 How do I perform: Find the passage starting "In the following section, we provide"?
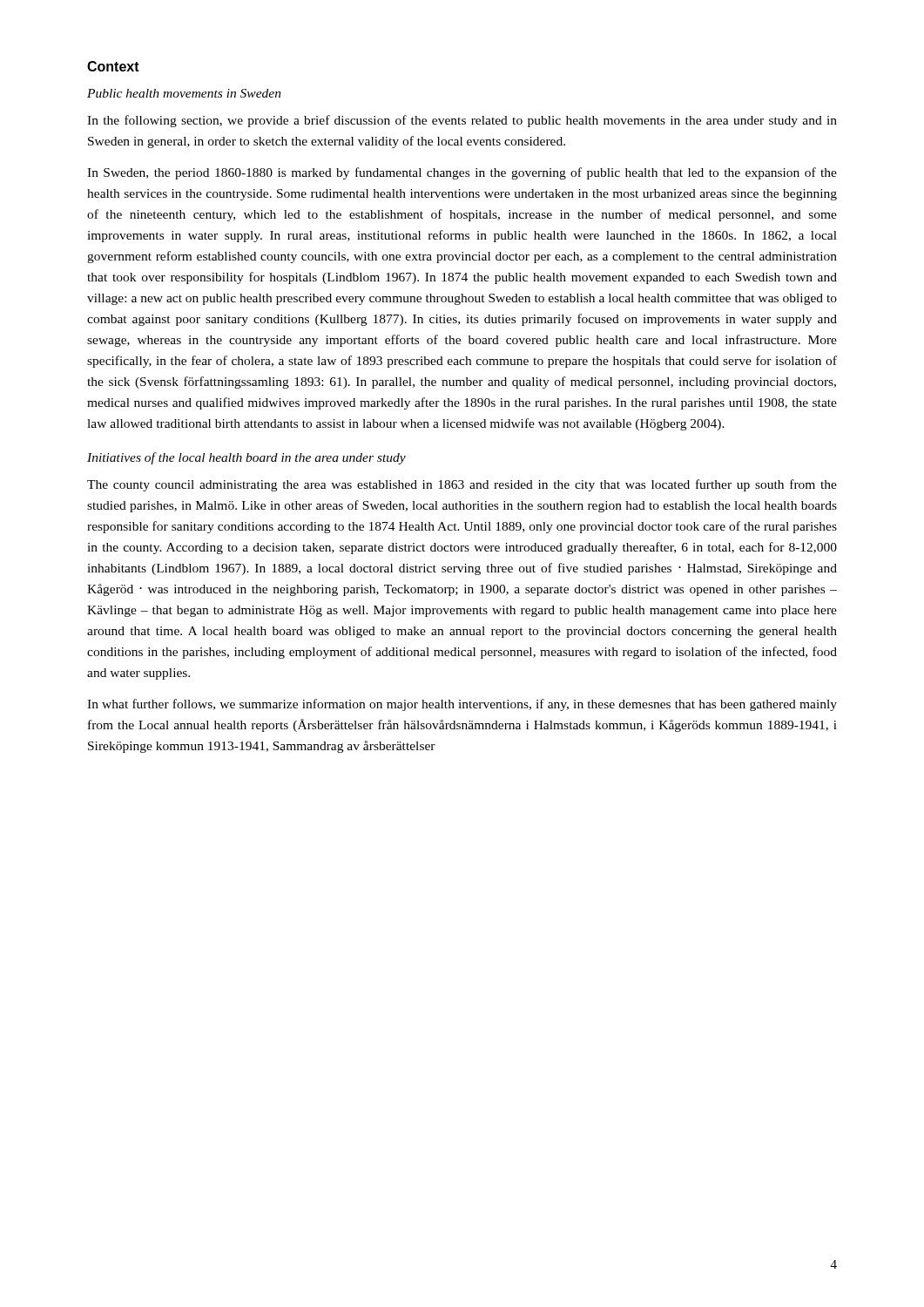coord(462,130)
